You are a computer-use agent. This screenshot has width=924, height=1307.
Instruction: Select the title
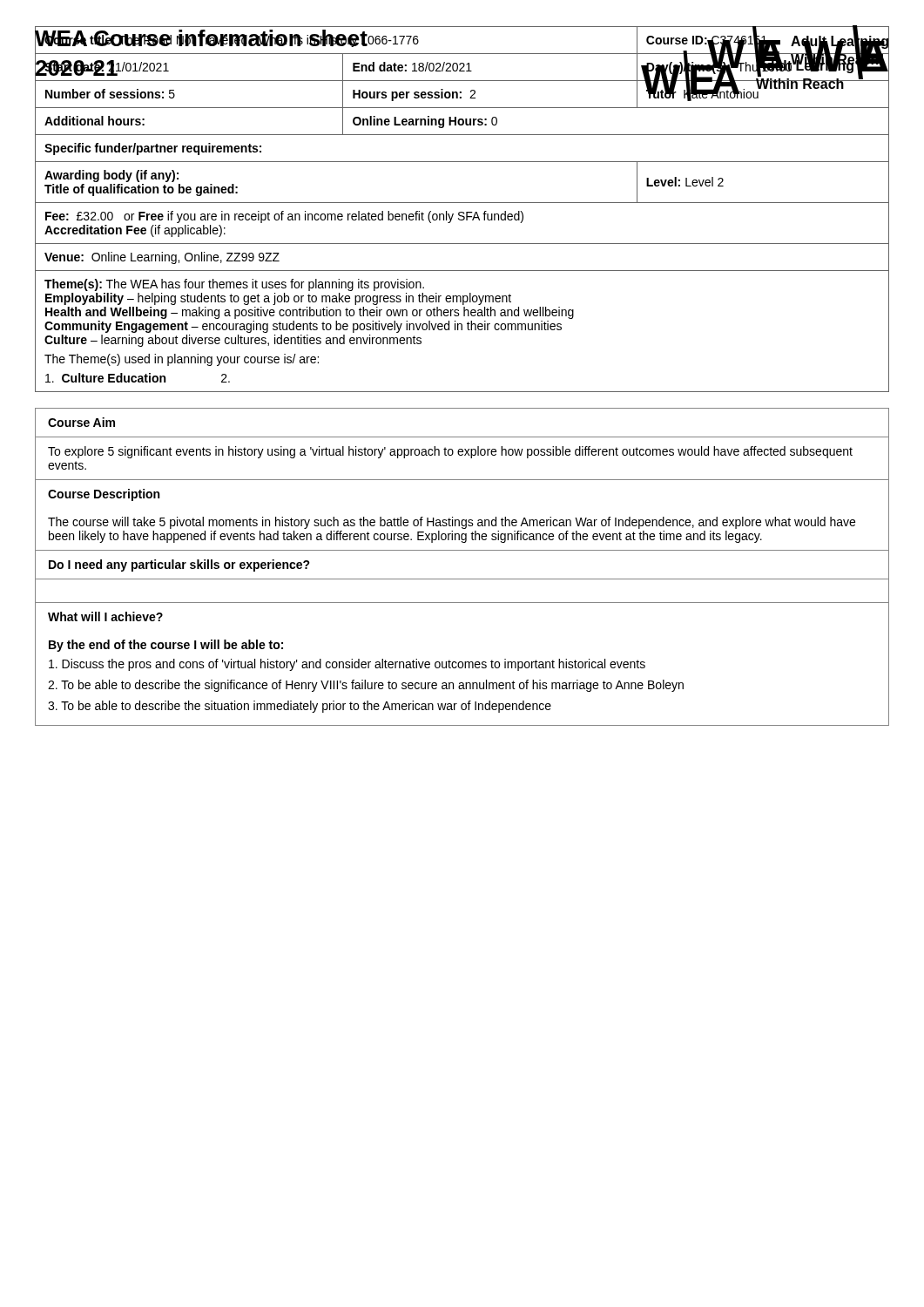(201, 53)
